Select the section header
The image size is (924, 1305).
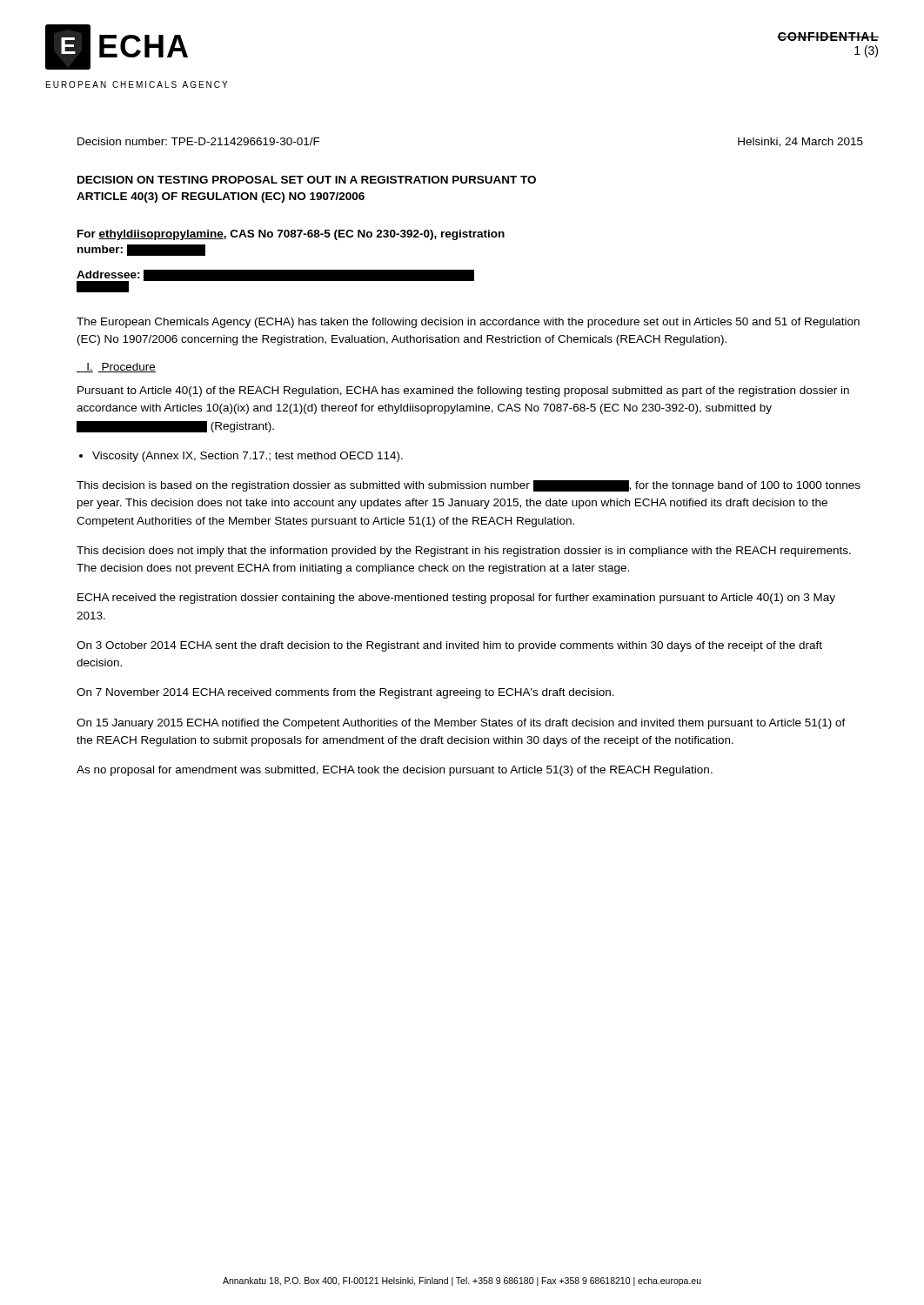tap(116, 367)
